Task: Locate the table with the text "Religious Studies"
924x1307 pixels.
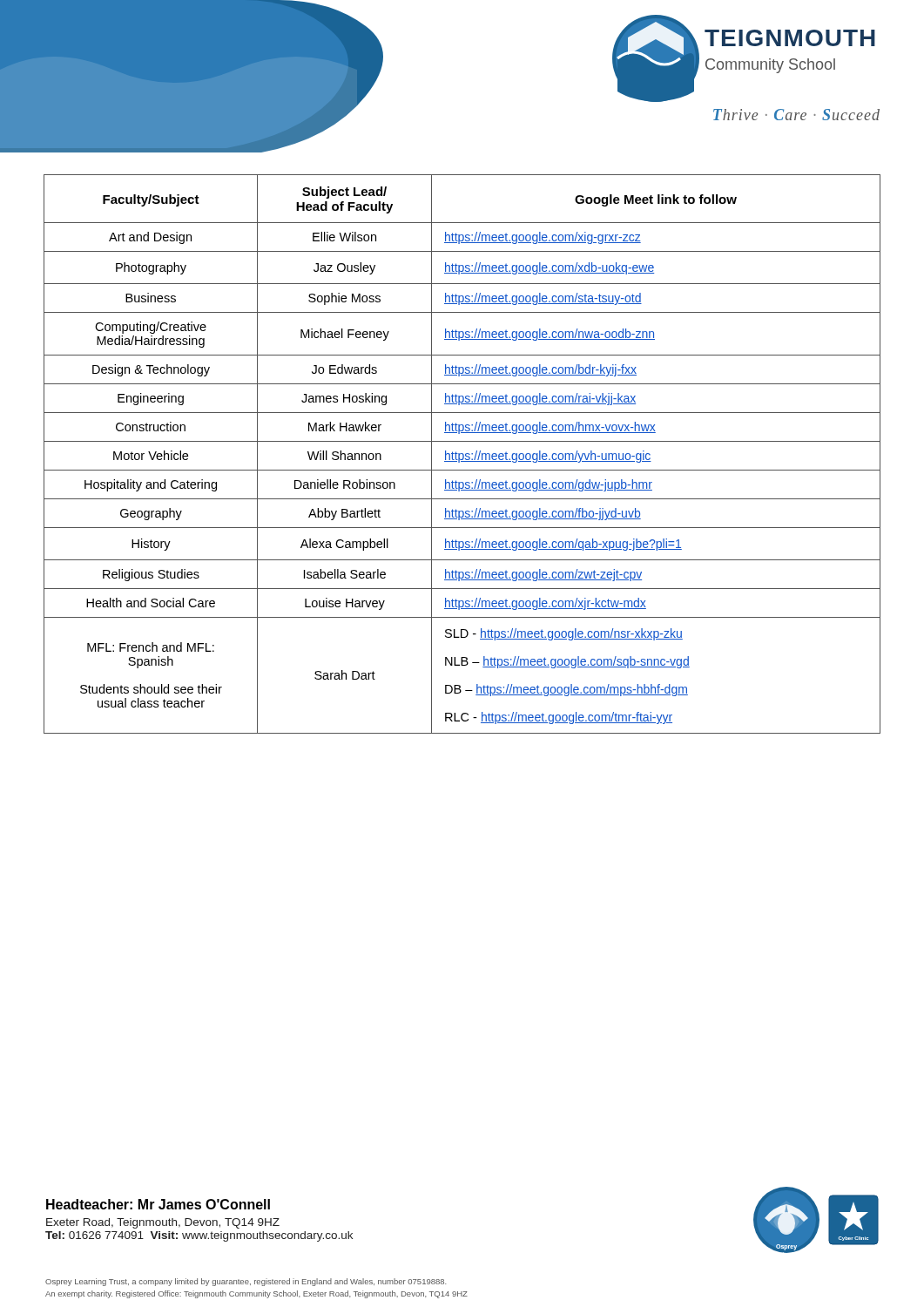Action: point(462,454)
